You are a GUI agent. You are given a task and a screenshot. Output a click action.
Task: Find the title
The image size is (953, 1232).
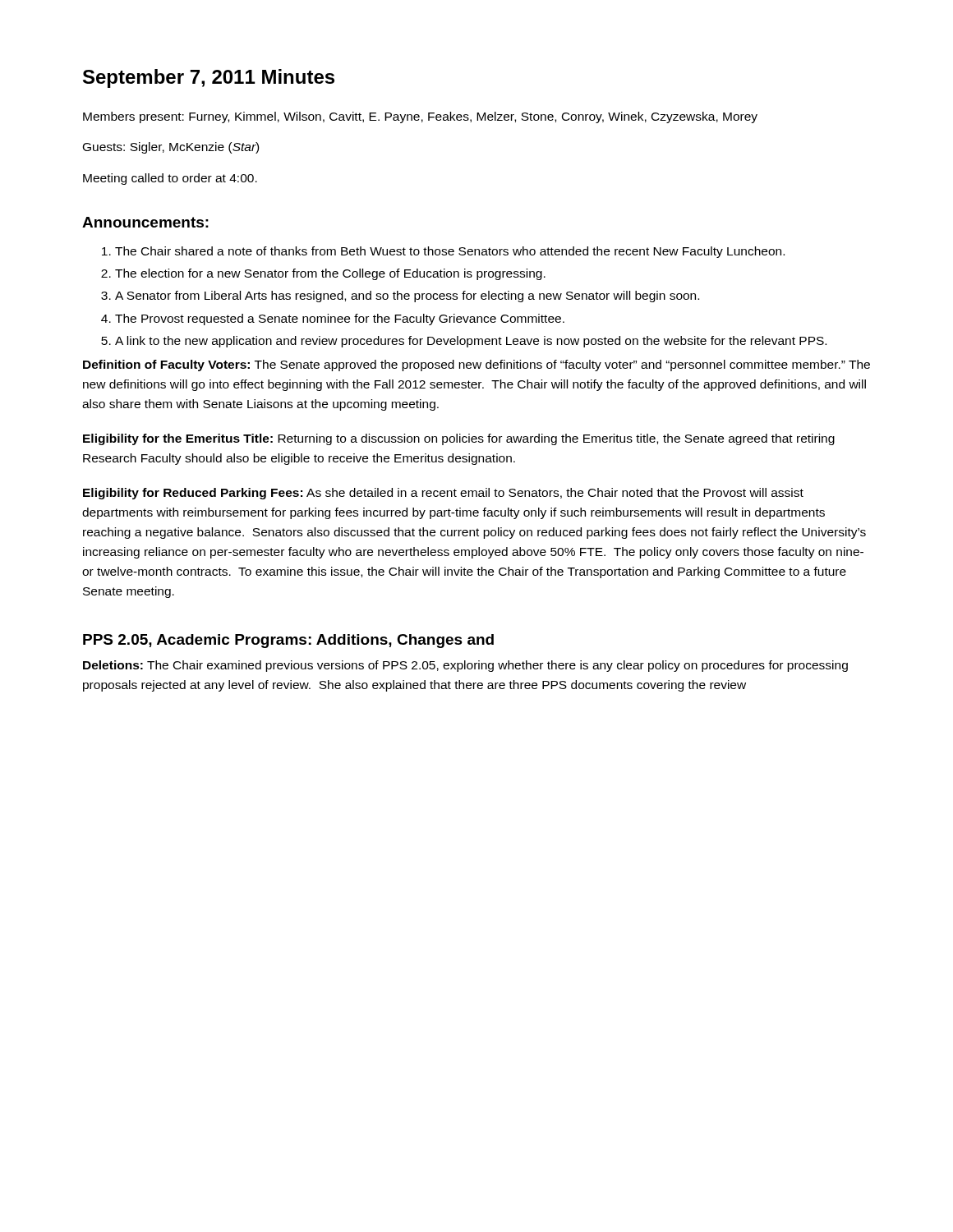(209, 77)
